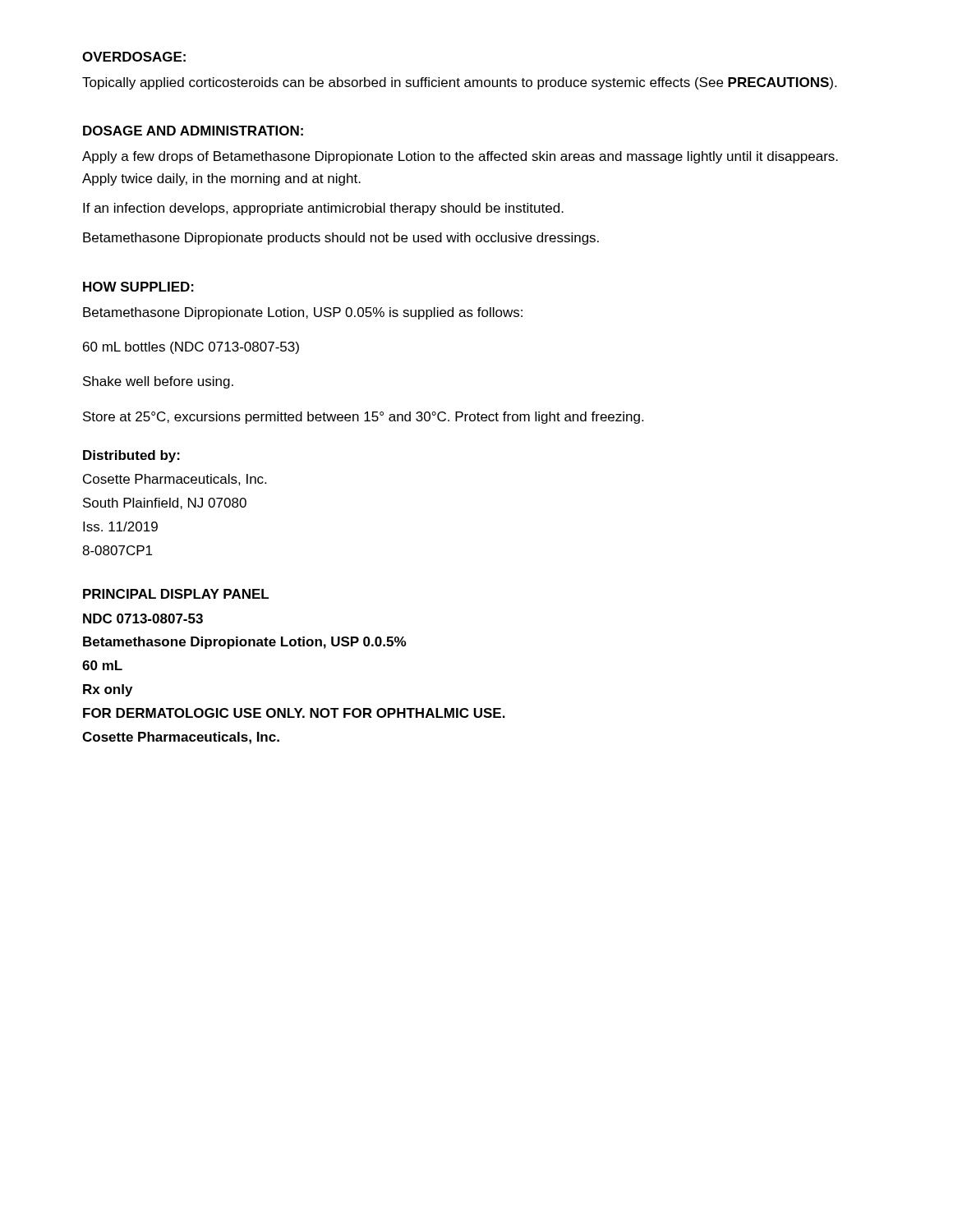
Task: Locate the text "DOSAGE AND ADMINISTRATION:"
Action: point(193,131)
